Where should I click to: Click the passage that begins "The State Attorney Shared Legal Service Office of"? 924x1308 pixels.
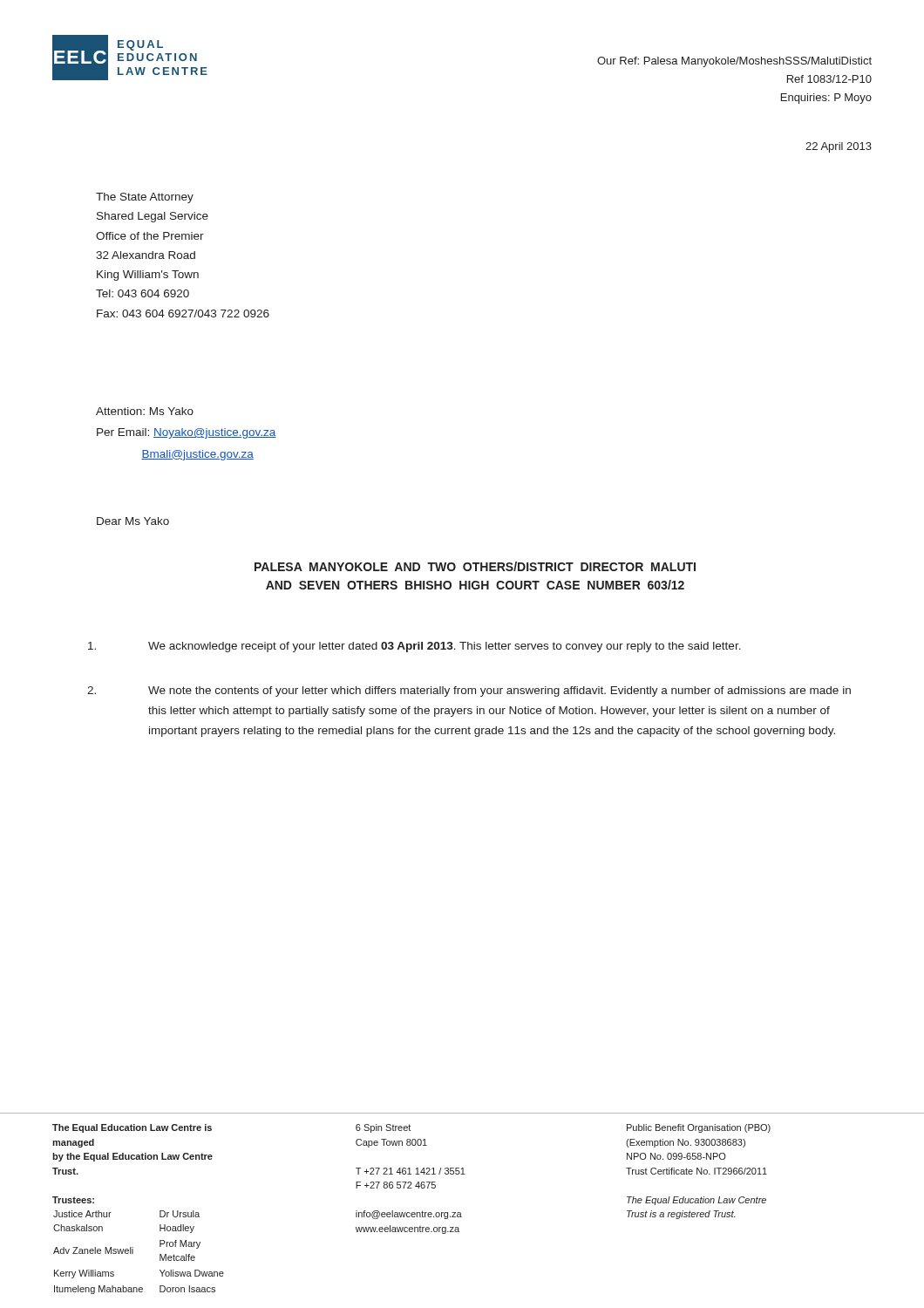coord(183,255)
